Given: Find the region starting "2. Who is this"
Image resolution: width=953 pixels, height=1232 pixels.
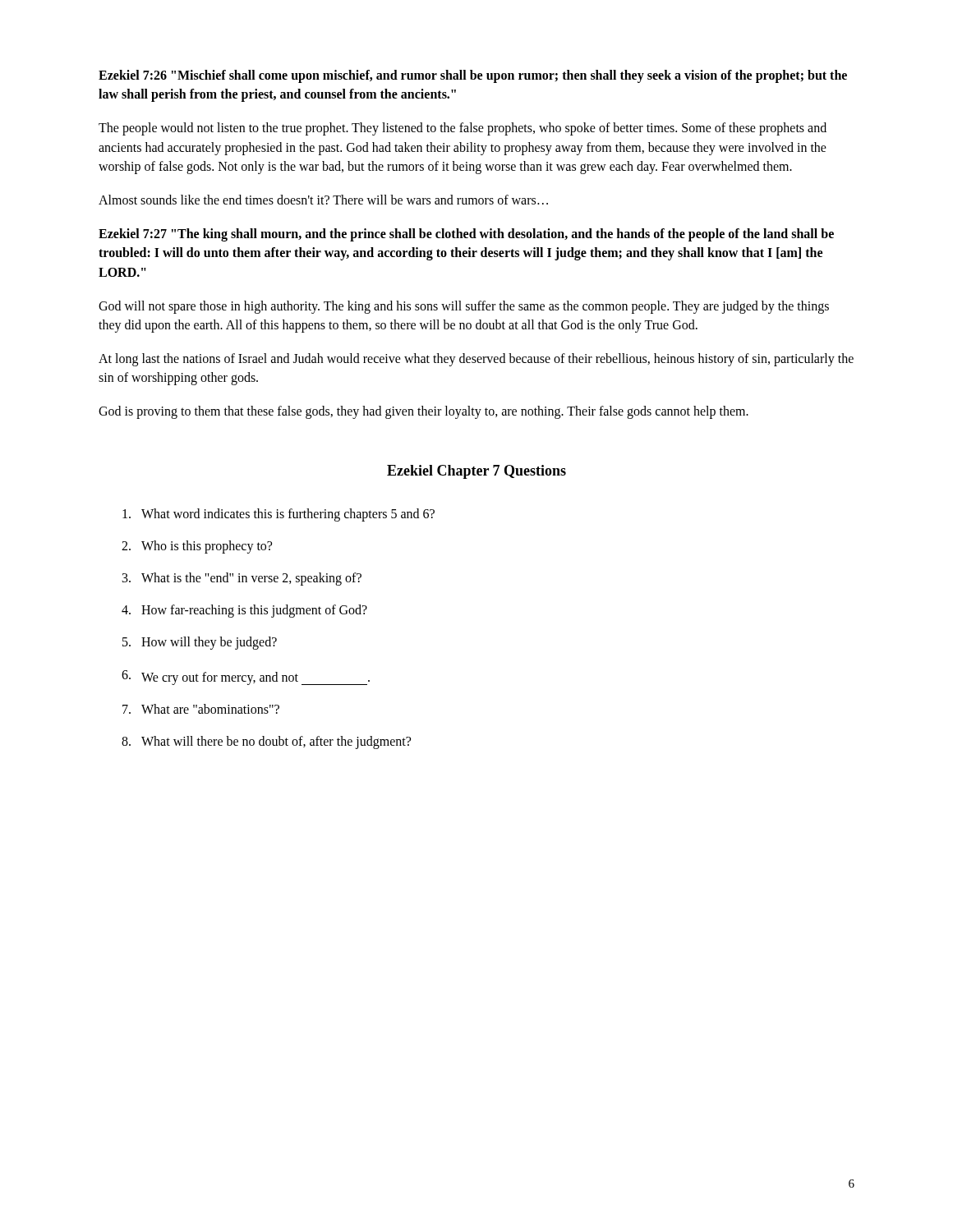Looking at the screenshot, I should (x=197, y=547).
